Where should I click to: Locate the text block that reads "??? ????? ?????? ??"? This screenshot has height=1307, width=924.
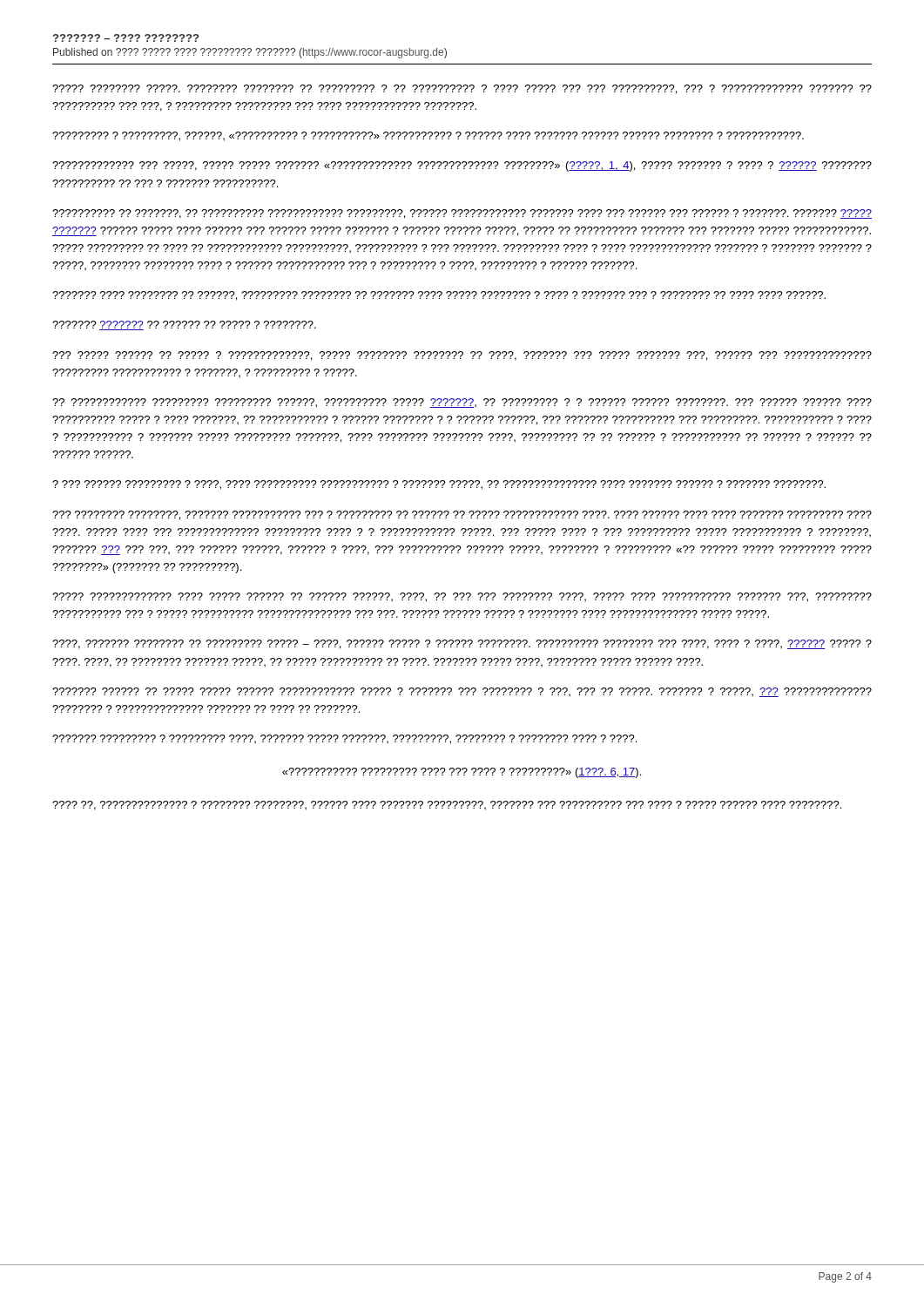tap(462, 363)
